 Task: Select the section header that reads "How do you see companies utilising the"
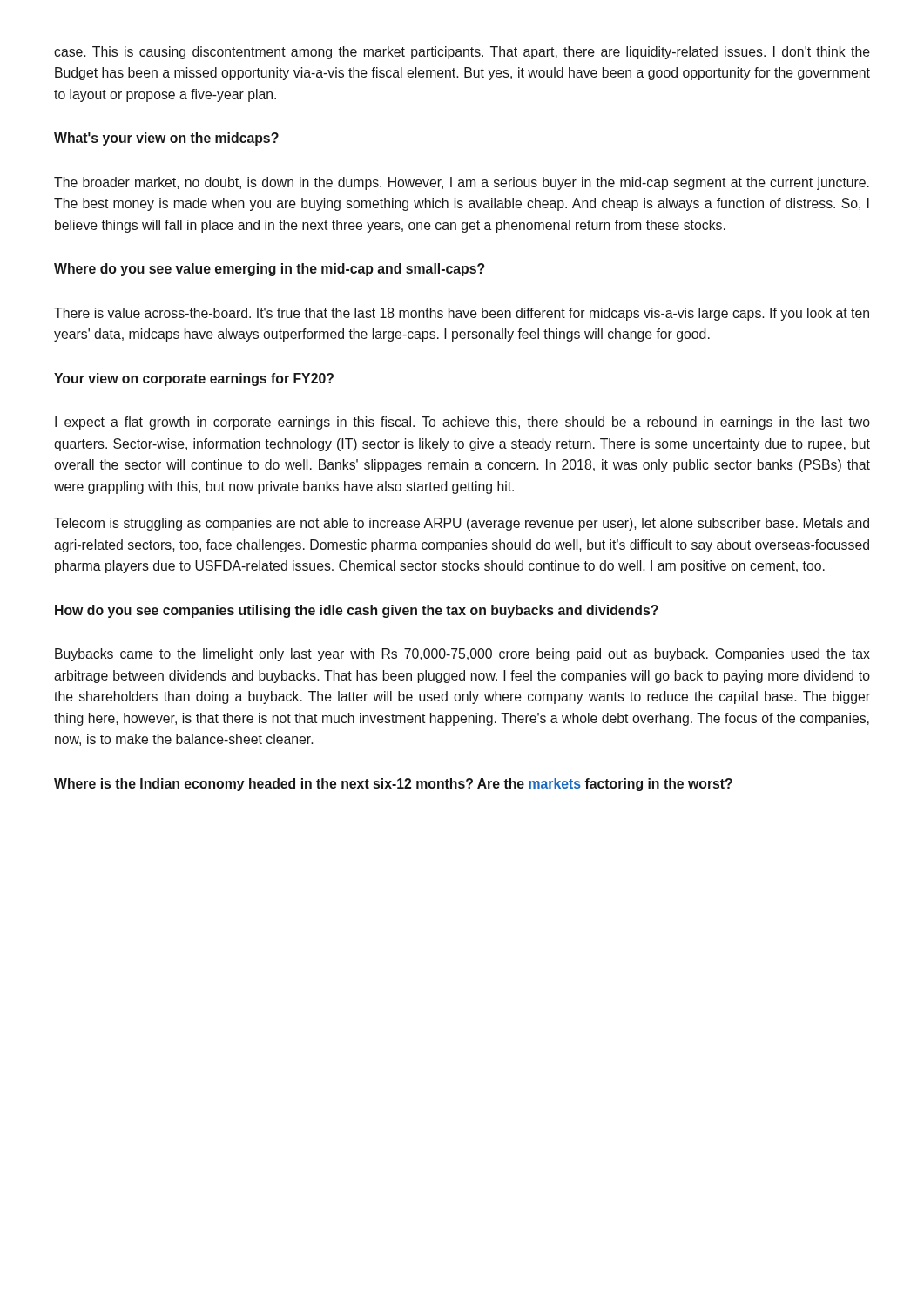[x=356, y=610]
